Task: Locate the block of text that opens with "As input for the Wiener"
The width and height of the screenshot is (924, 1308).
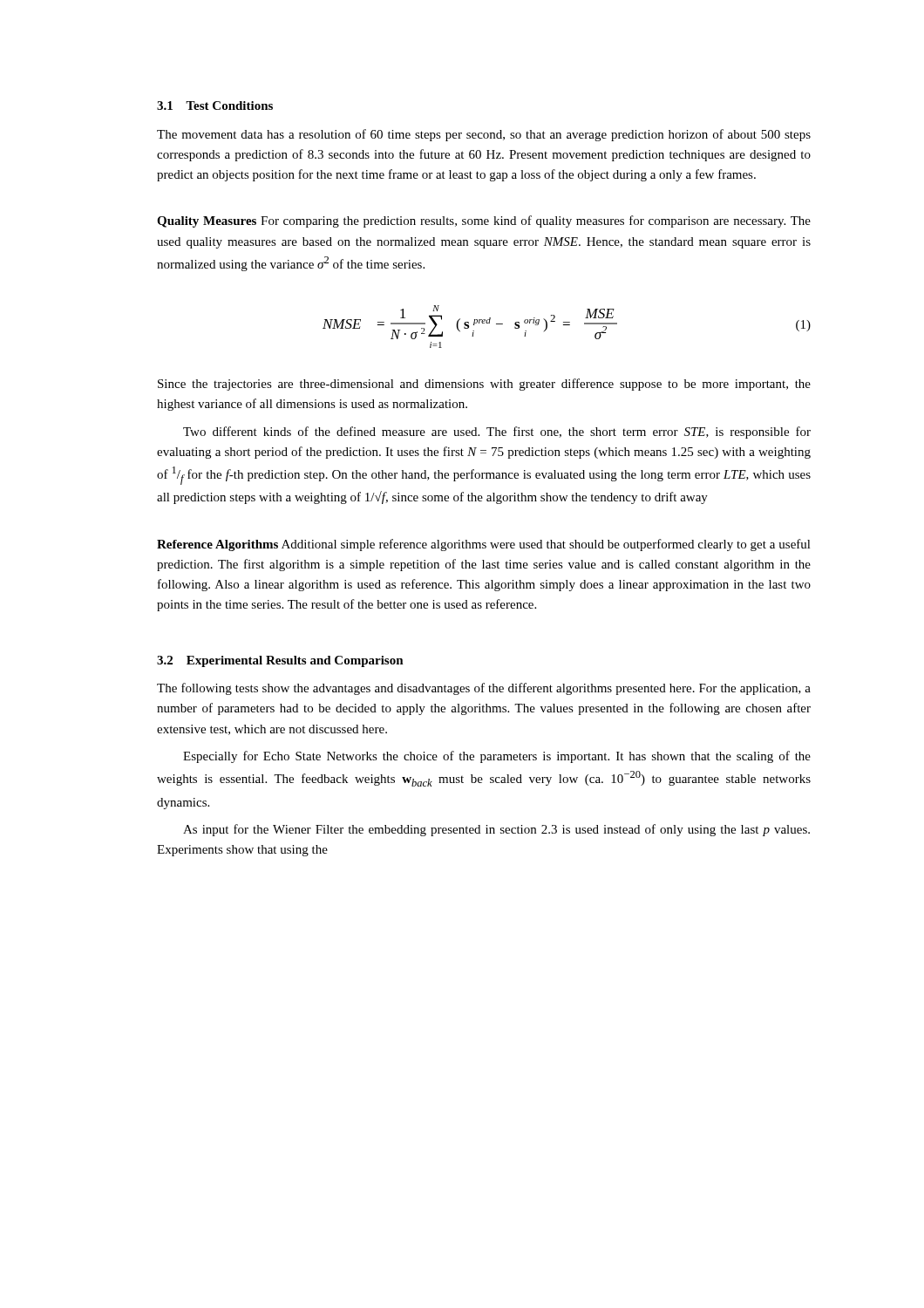Action: tap(484, 840)
